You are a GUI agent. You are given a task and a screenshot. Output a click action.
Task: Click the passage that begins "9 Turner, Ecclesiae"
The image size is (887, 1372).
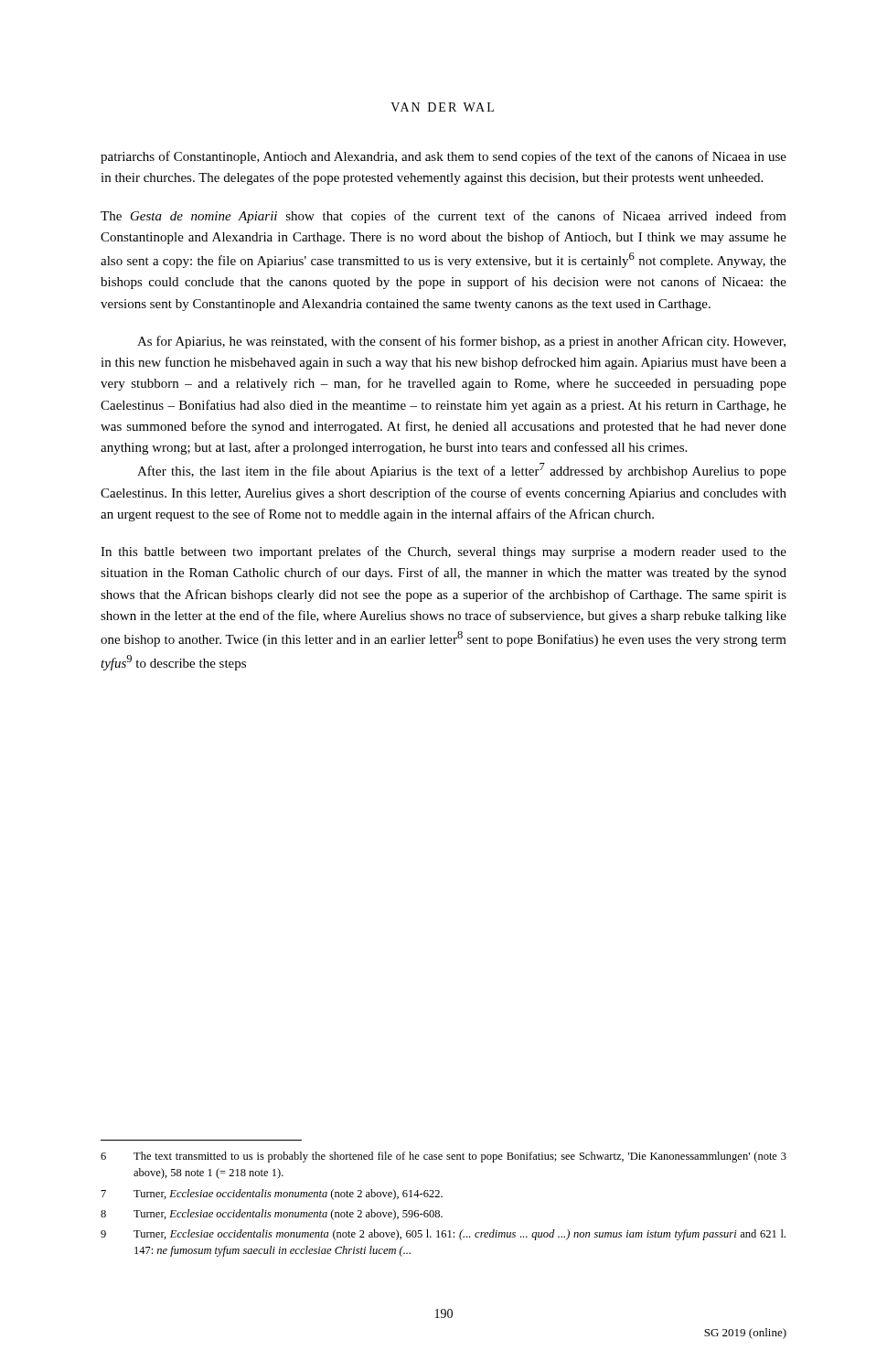444,1242
